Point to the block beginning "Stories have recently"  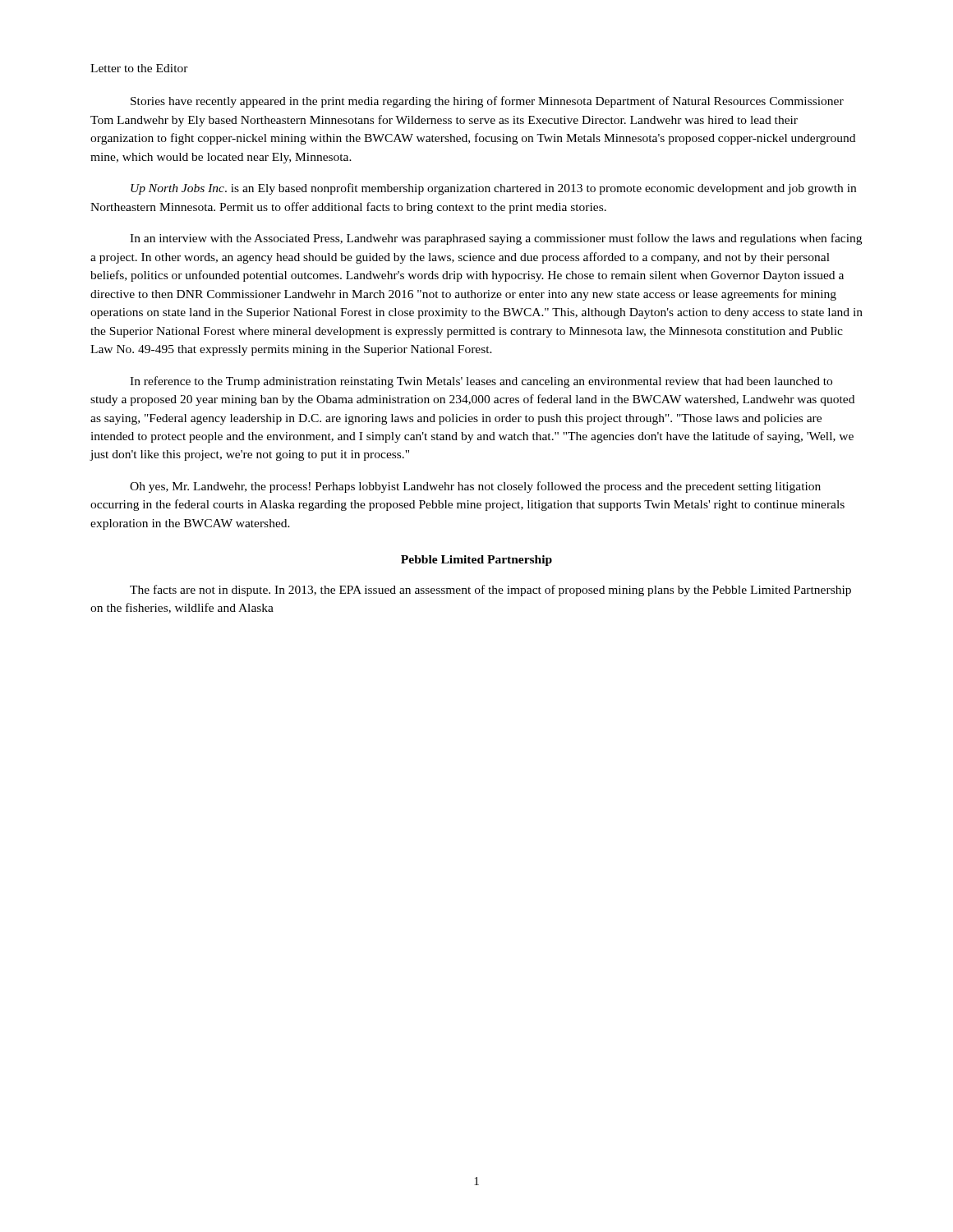473,129
